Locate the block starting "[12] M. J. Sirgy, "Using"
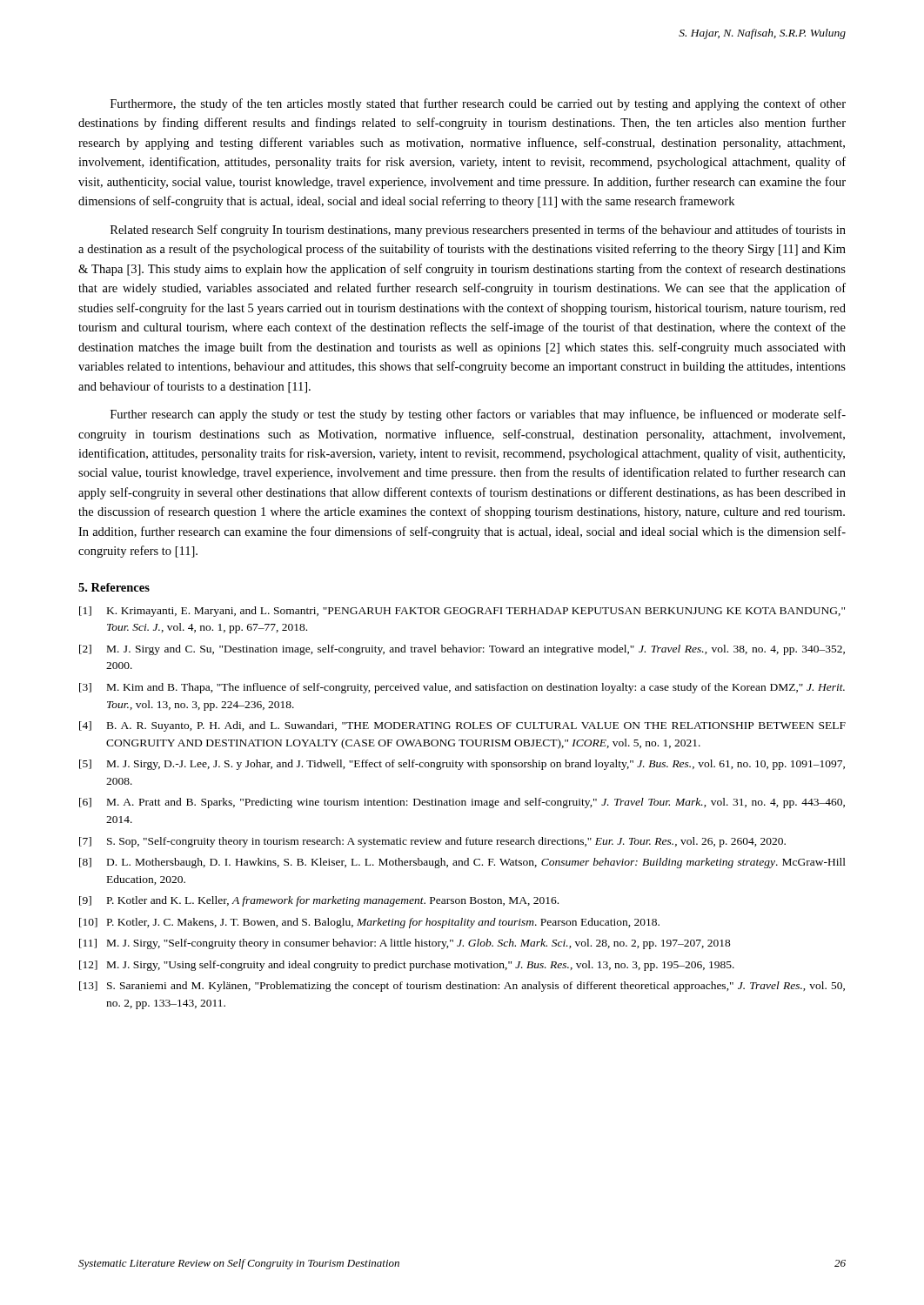 tap(462, 965)
